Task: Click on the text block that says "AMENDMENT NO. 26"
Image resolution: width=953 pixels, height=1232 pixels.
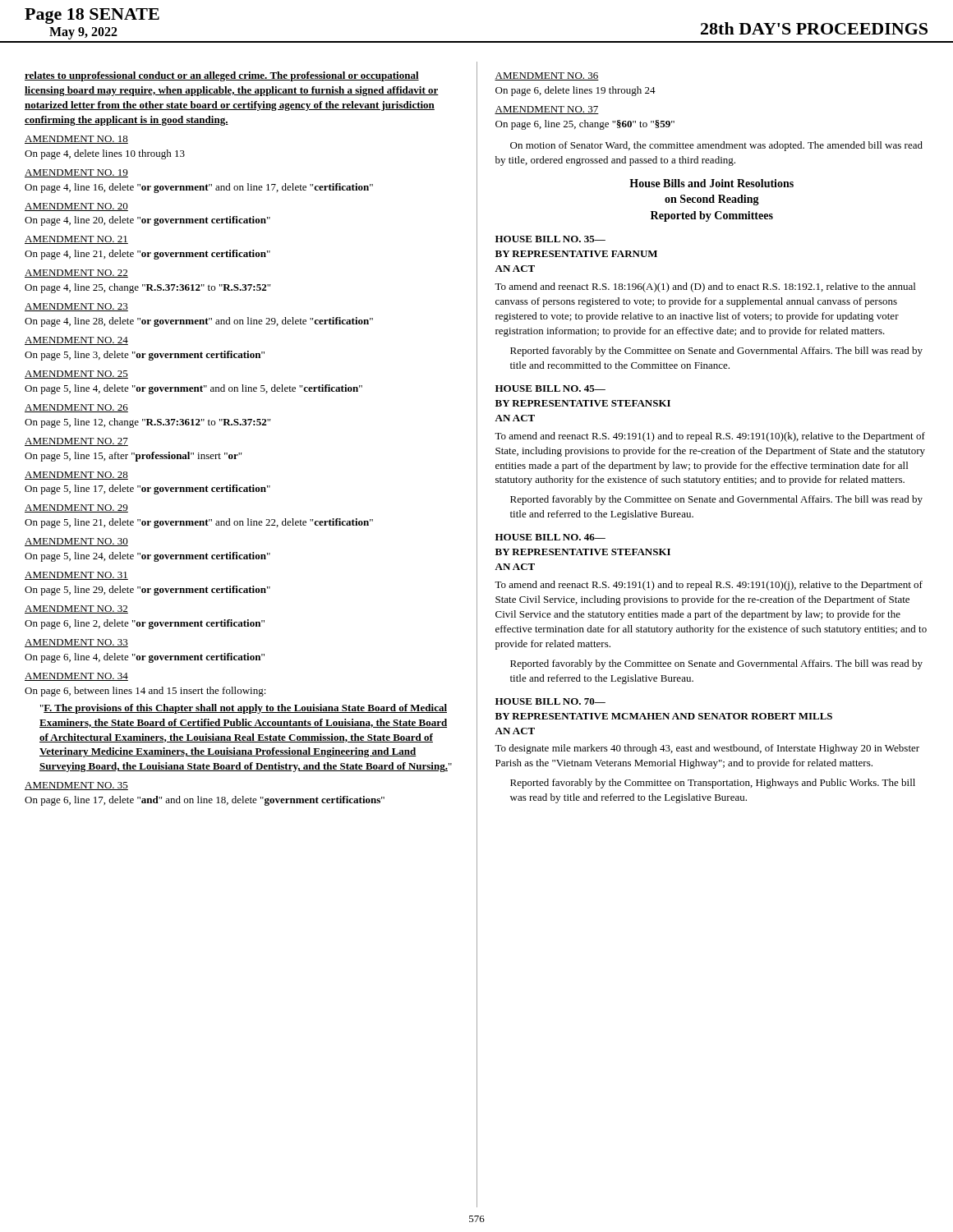Action: [241, 415]
